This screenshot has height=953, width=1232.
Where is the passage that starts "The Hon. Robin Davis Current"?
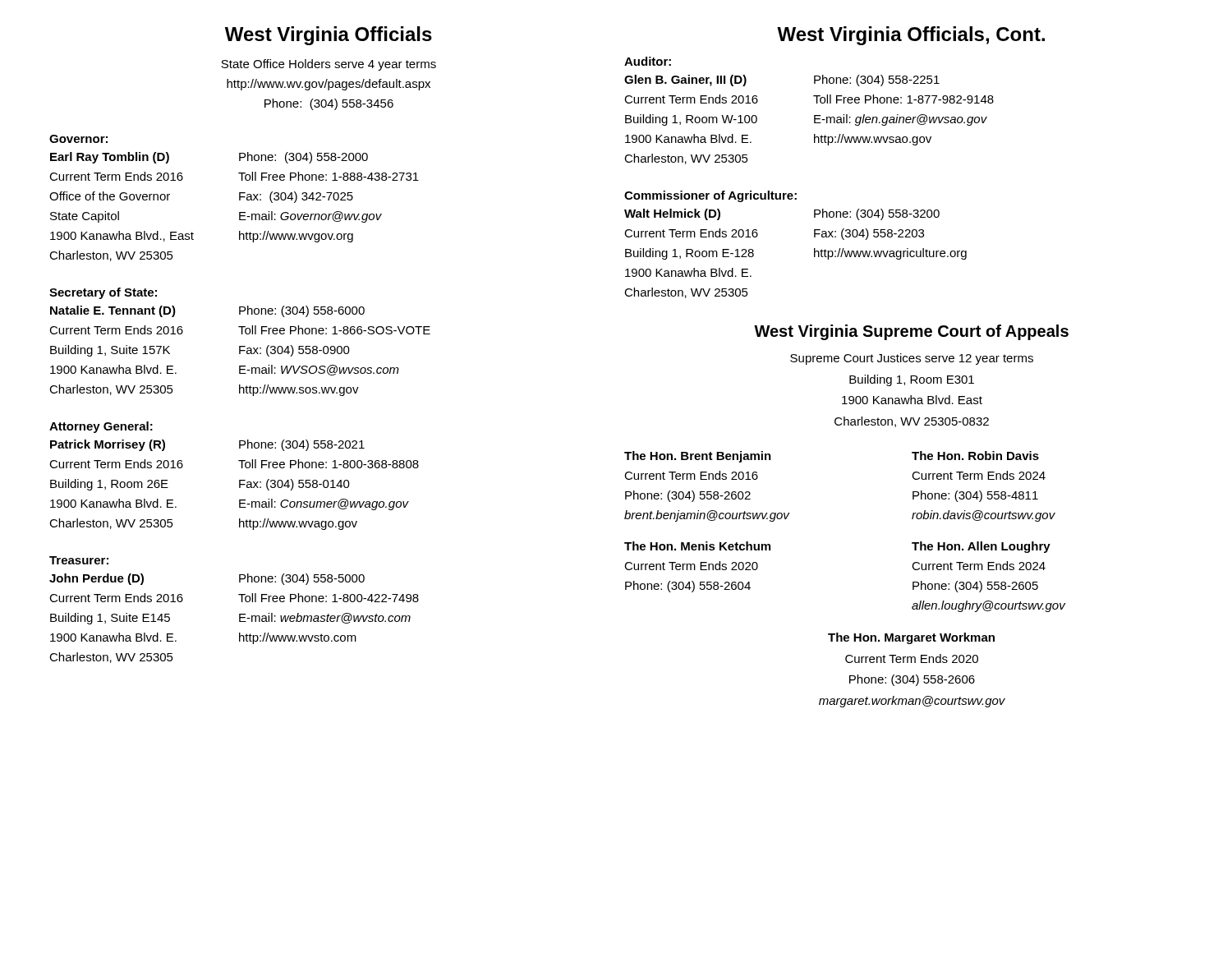983,485
